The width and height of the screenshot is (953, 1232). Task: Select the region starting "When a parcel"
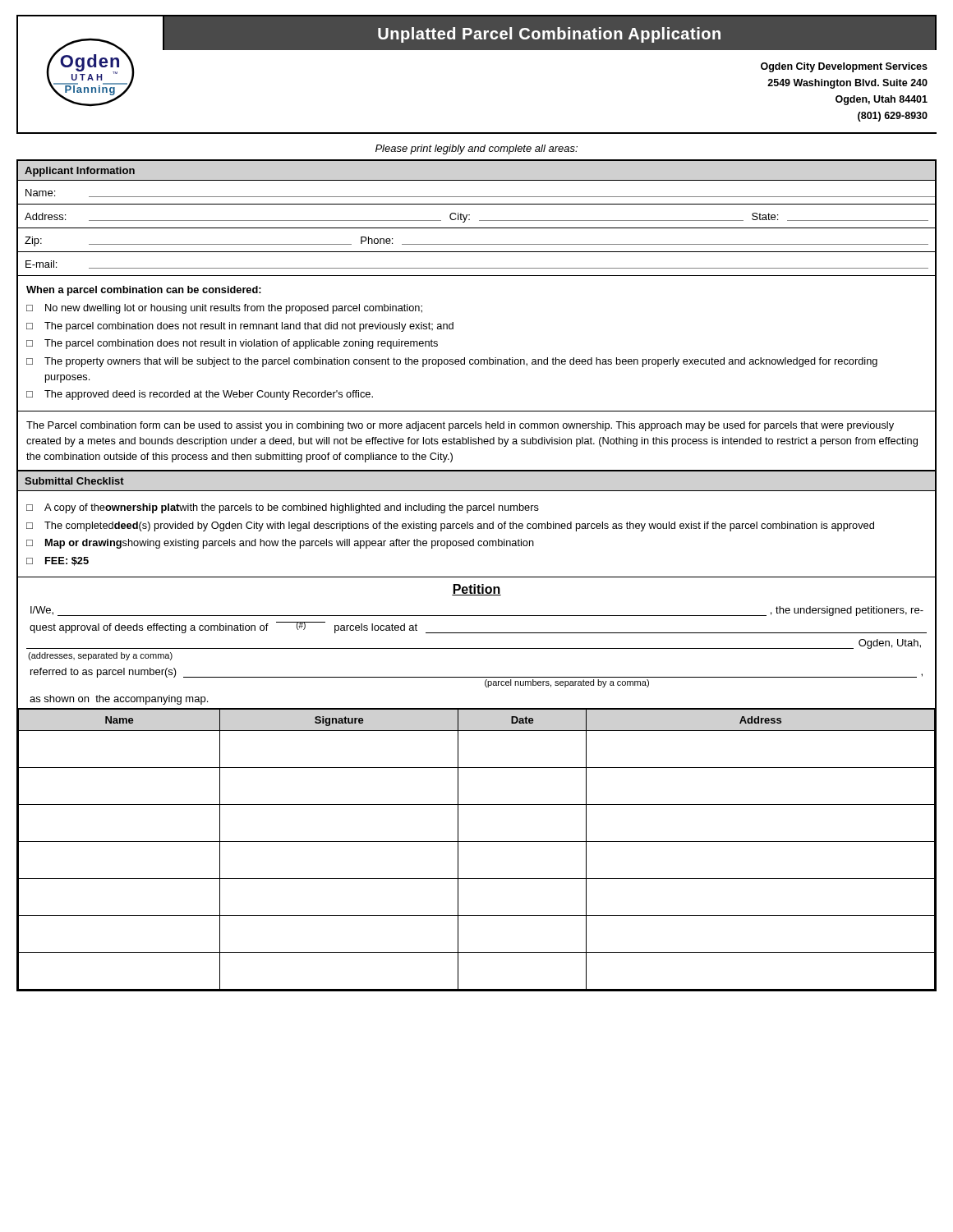coord(144,291)
